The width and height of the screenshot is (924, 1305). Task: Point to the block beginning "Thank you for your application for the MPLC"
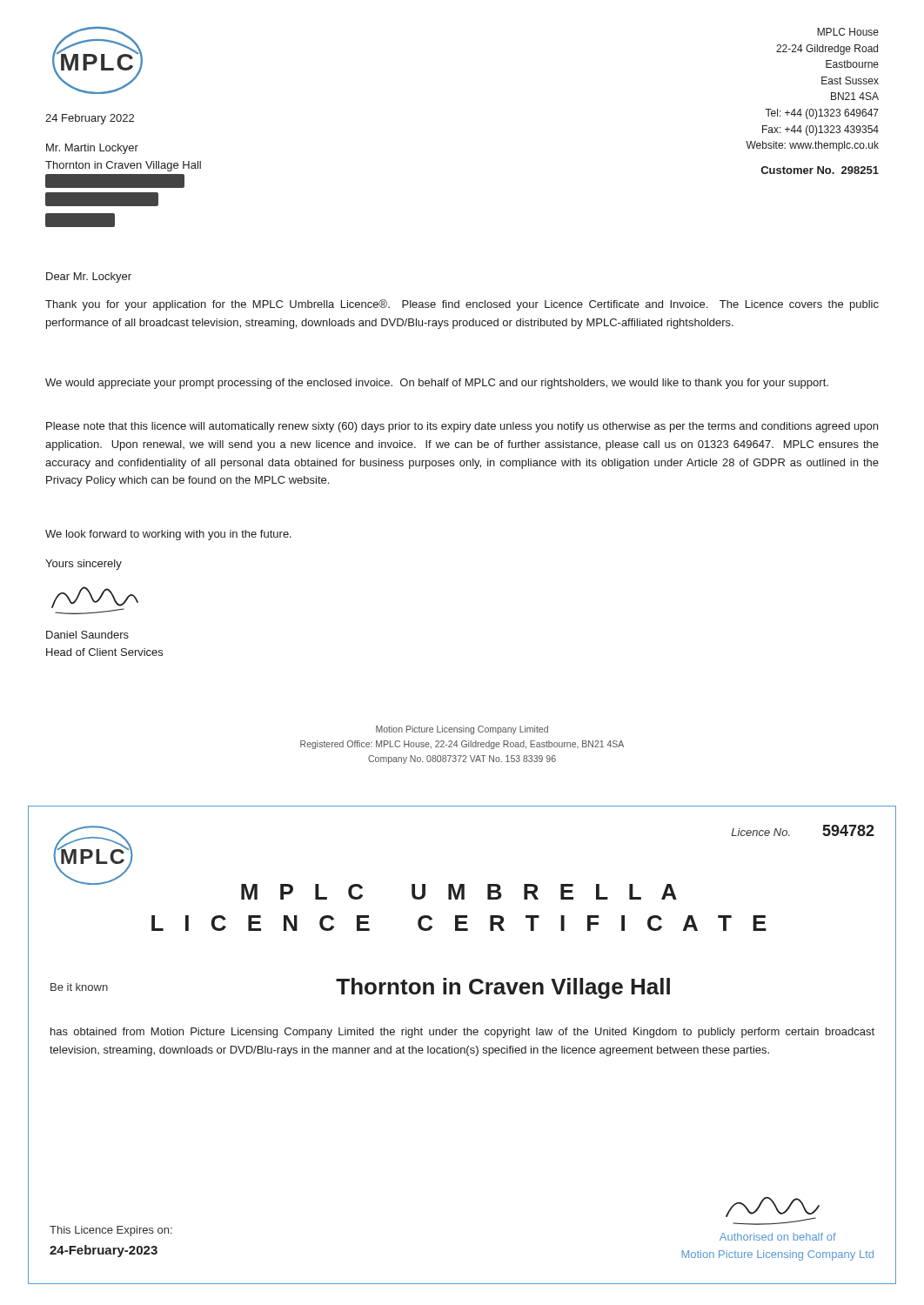(462, 313)
